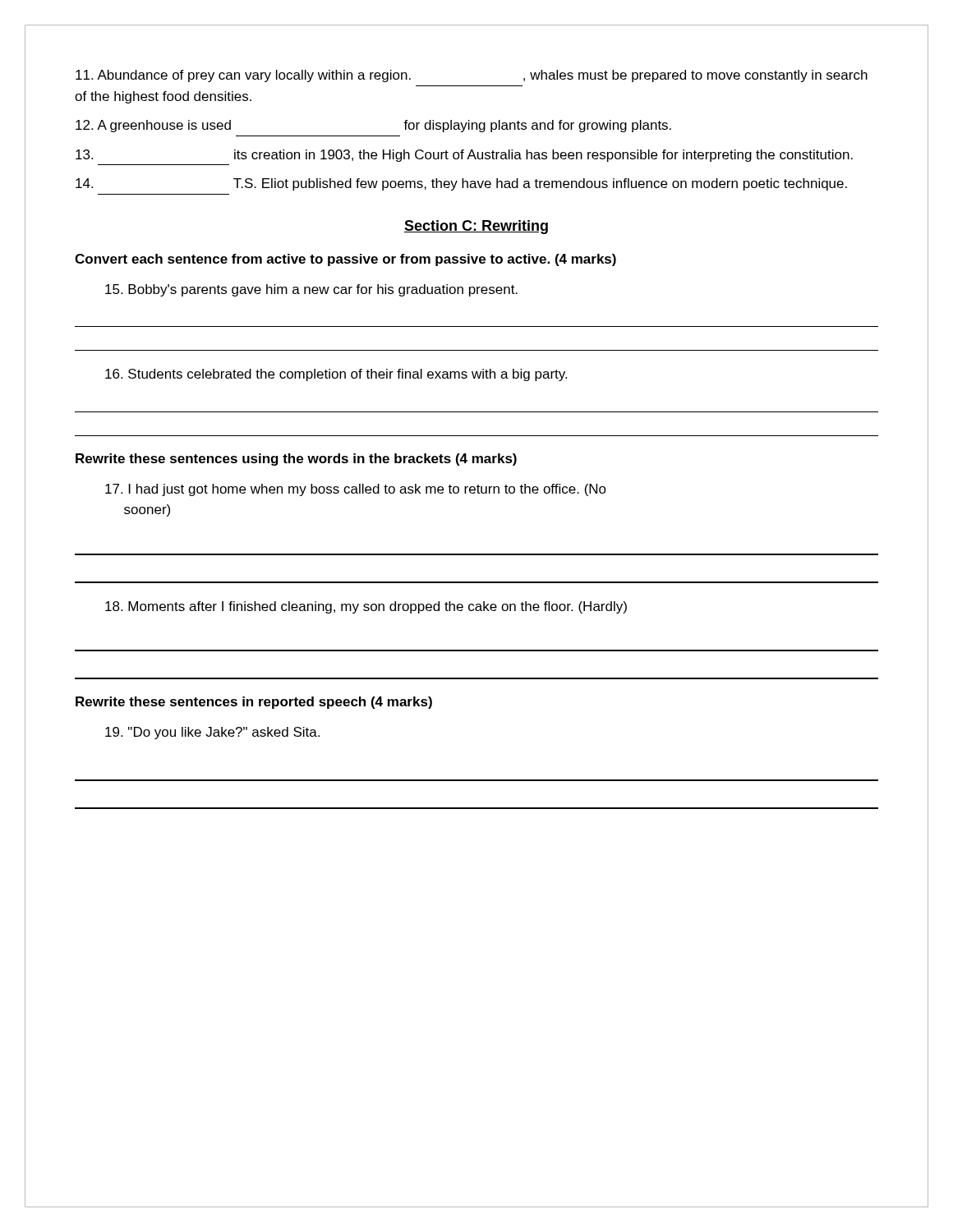This screenshot has height=1232, width=953.
Task: Click on the region starting "13. its creation in 1903, the High"
Action: (464, 156)
